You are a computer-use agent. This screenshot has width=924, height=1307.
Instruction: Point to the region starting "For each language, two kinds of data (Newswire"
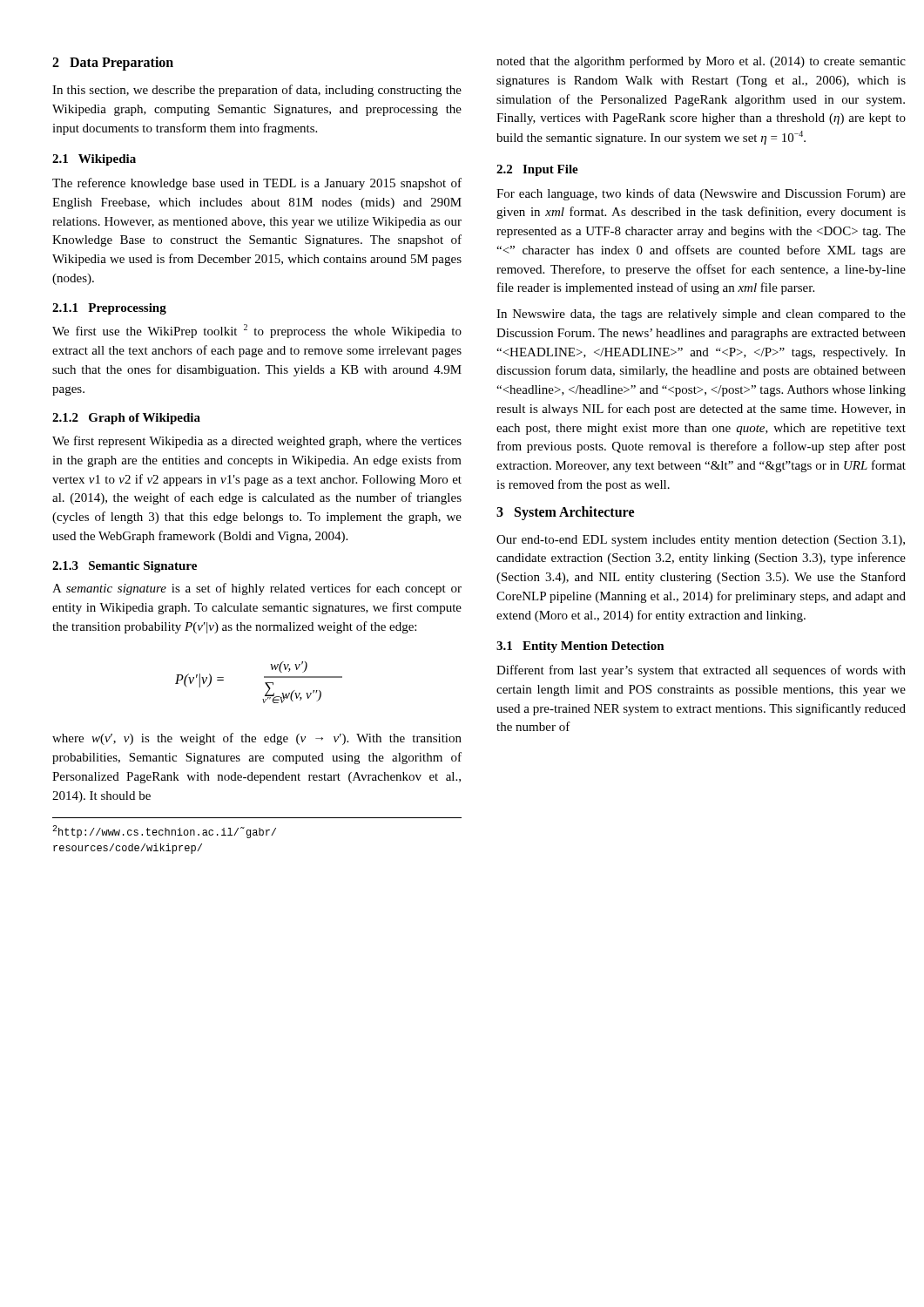(x=701, y=241)
